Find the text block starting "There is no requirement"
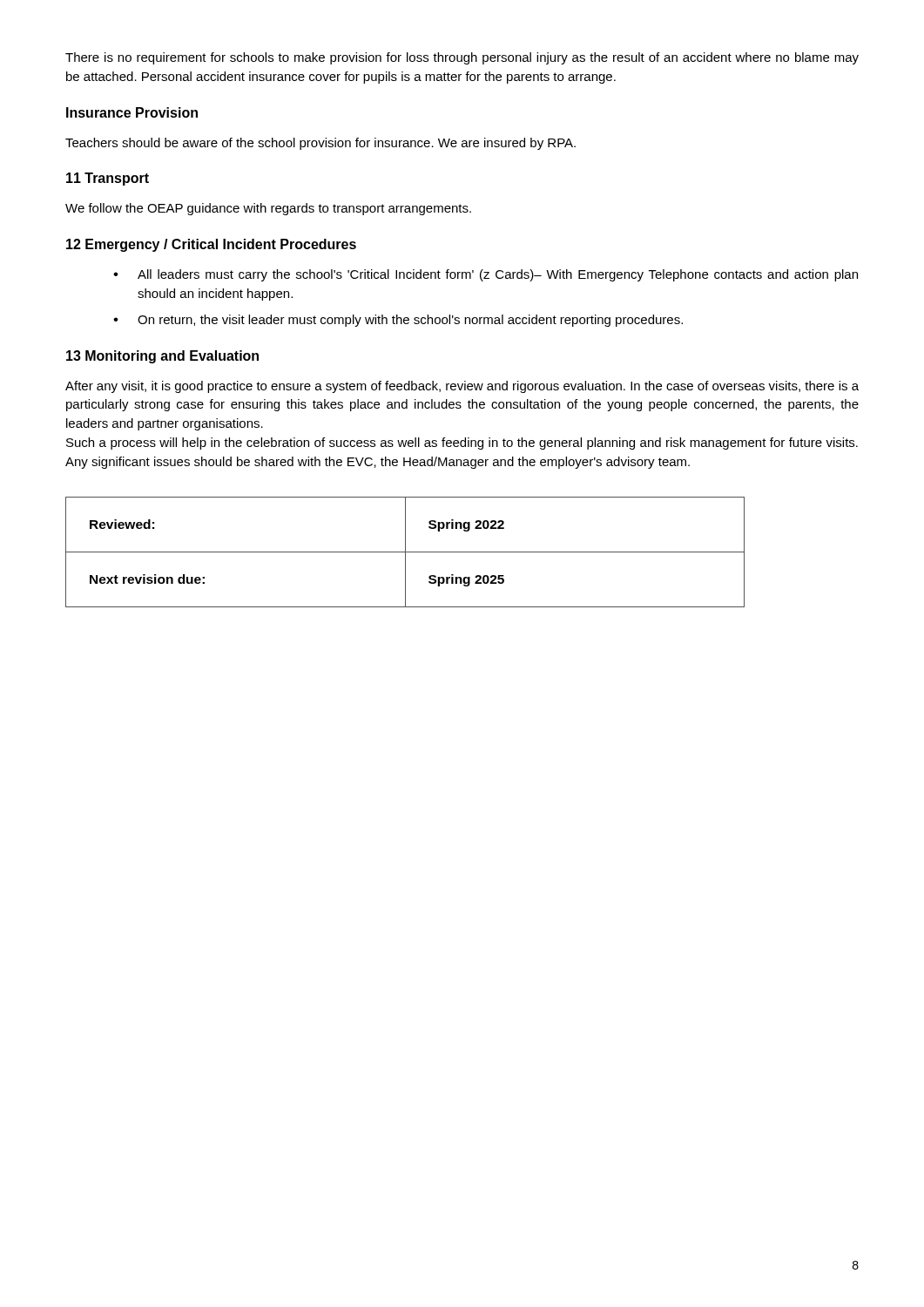Viewport: 924px width, 1307px height. click(x=462, y=67)
